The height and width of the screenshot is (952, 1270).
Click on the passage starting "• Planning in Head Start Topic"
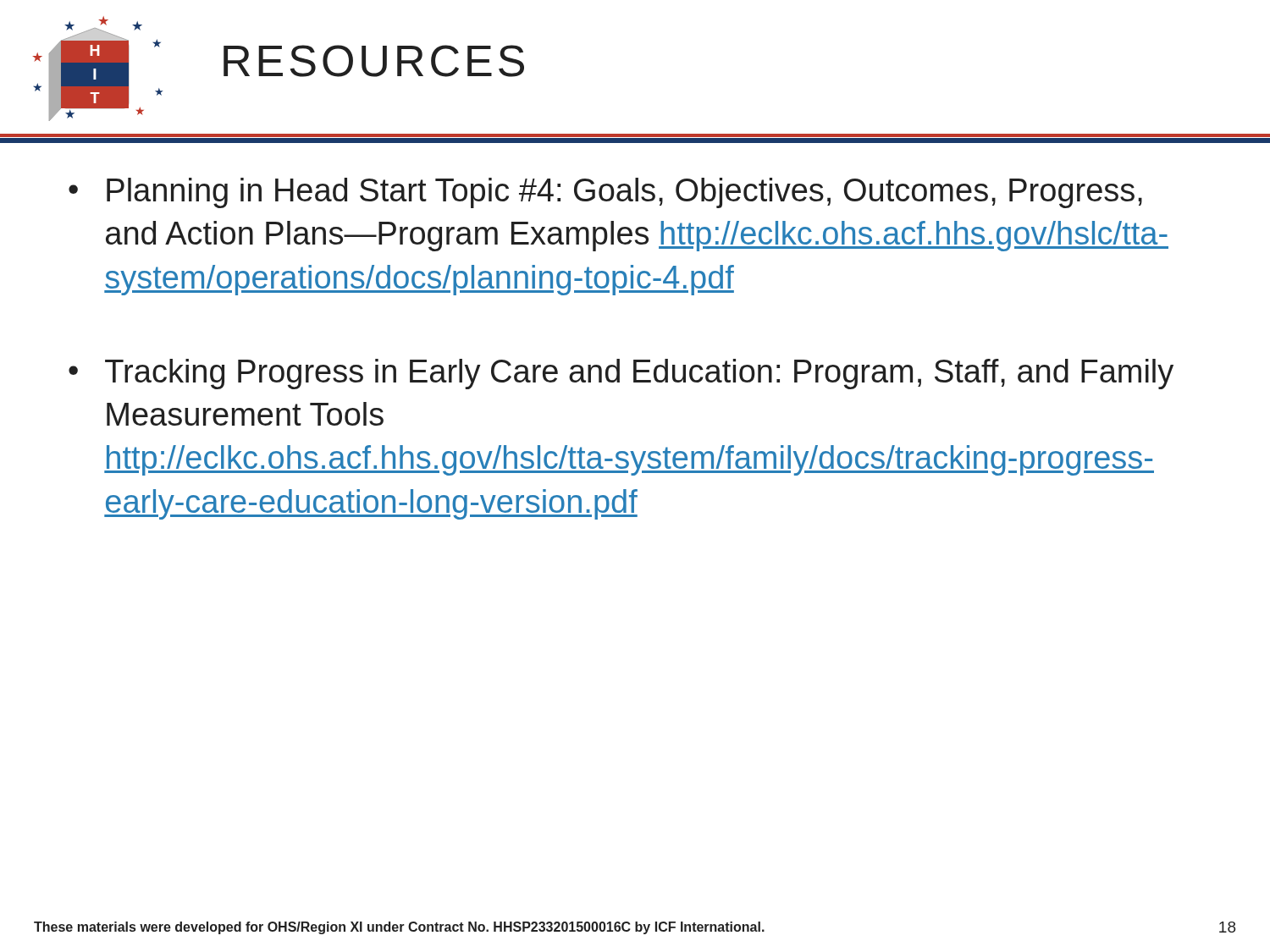[x=635, y=234]
